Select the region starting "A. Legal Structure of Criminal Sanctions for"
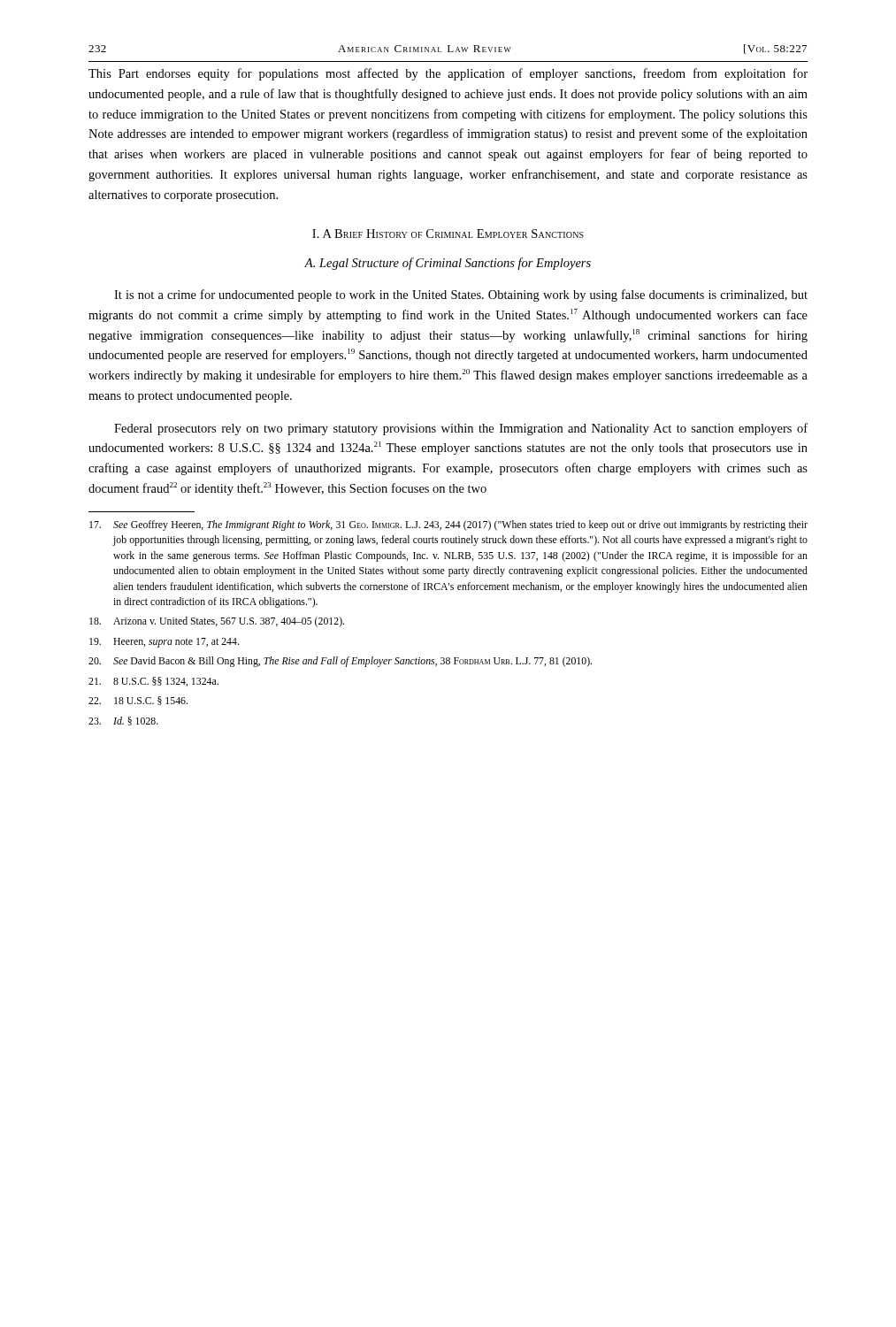The image size is (896, 1327). point(448,263)
